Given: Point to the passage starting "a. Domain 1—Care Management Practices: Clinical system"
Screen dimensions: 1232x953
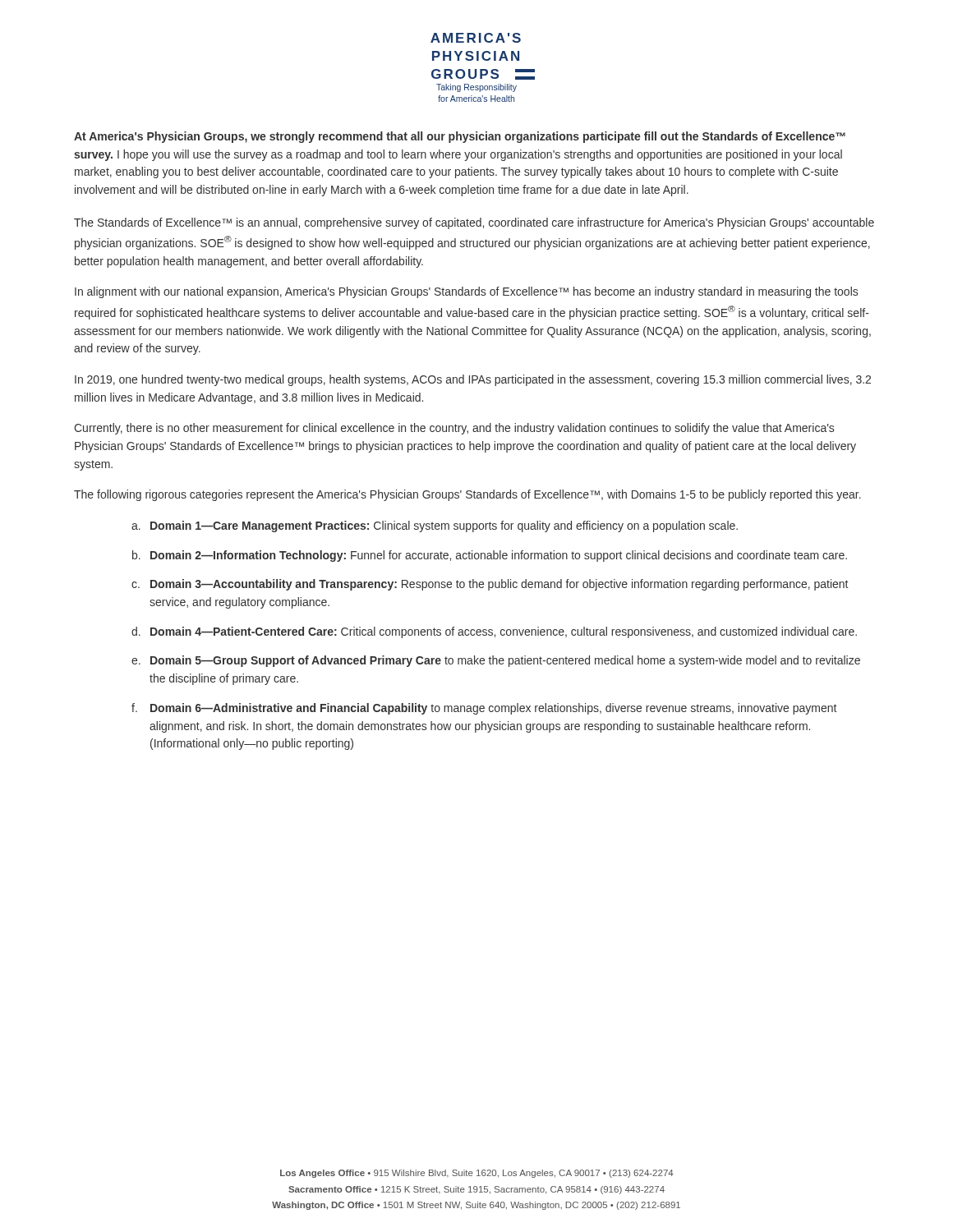Looking at the screenshot, I should pyautogui.click(x=435, y=526).
